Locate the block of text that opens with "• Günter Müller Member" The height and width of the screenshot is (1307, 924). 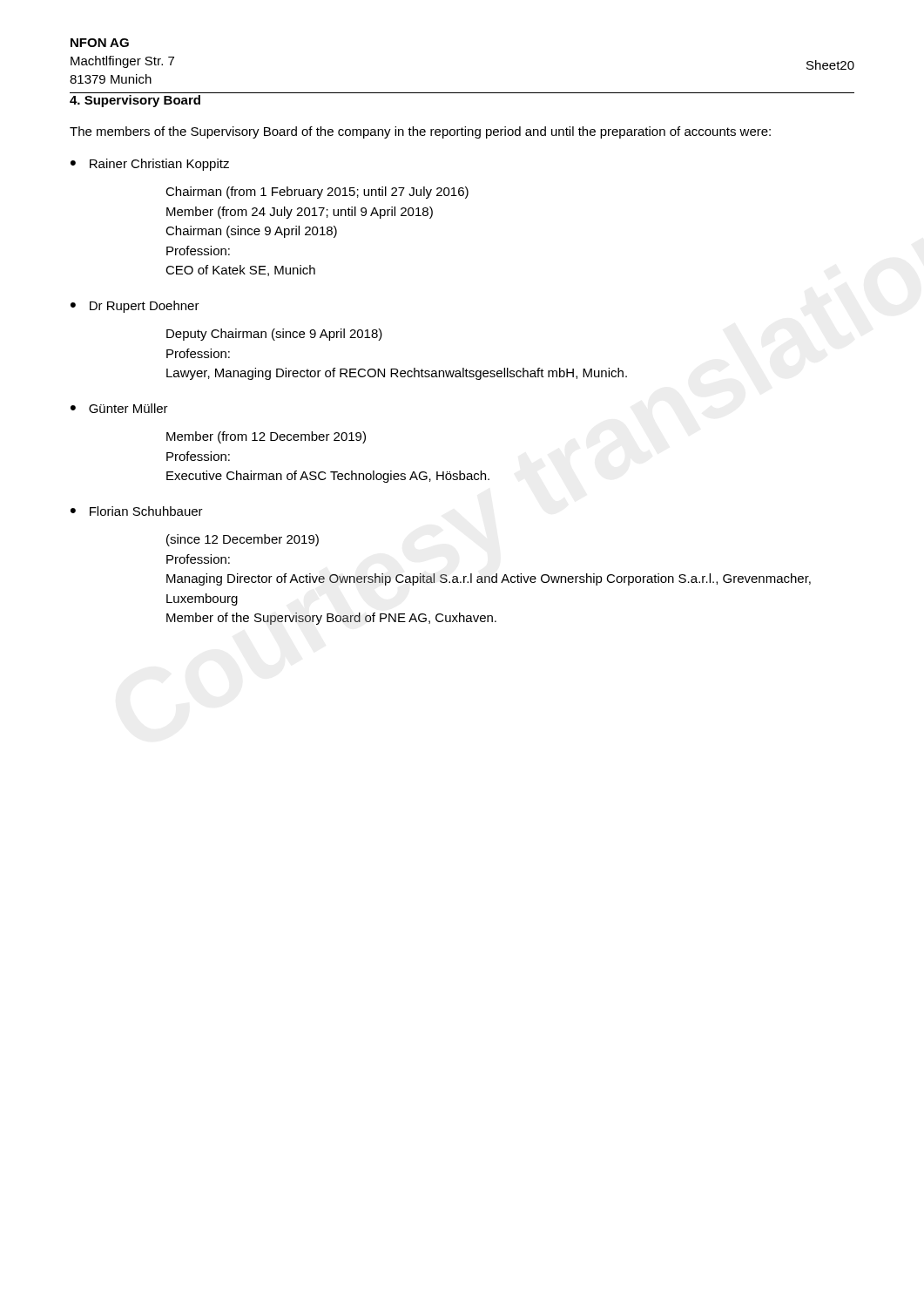(x=119, y=408)
